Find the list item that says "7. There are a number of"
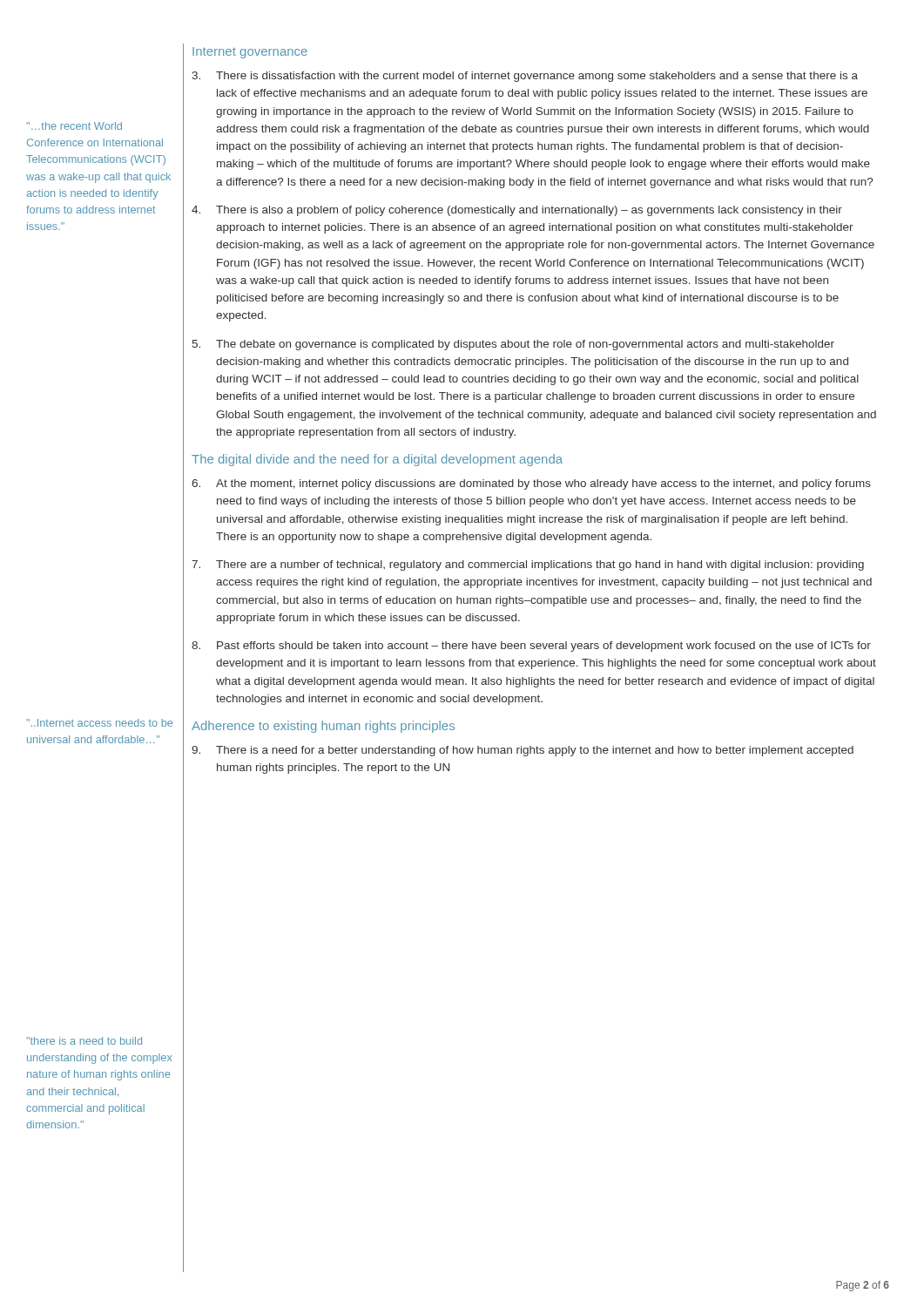This screenshot has height=1307, width=924. click(x=536, y=591)
